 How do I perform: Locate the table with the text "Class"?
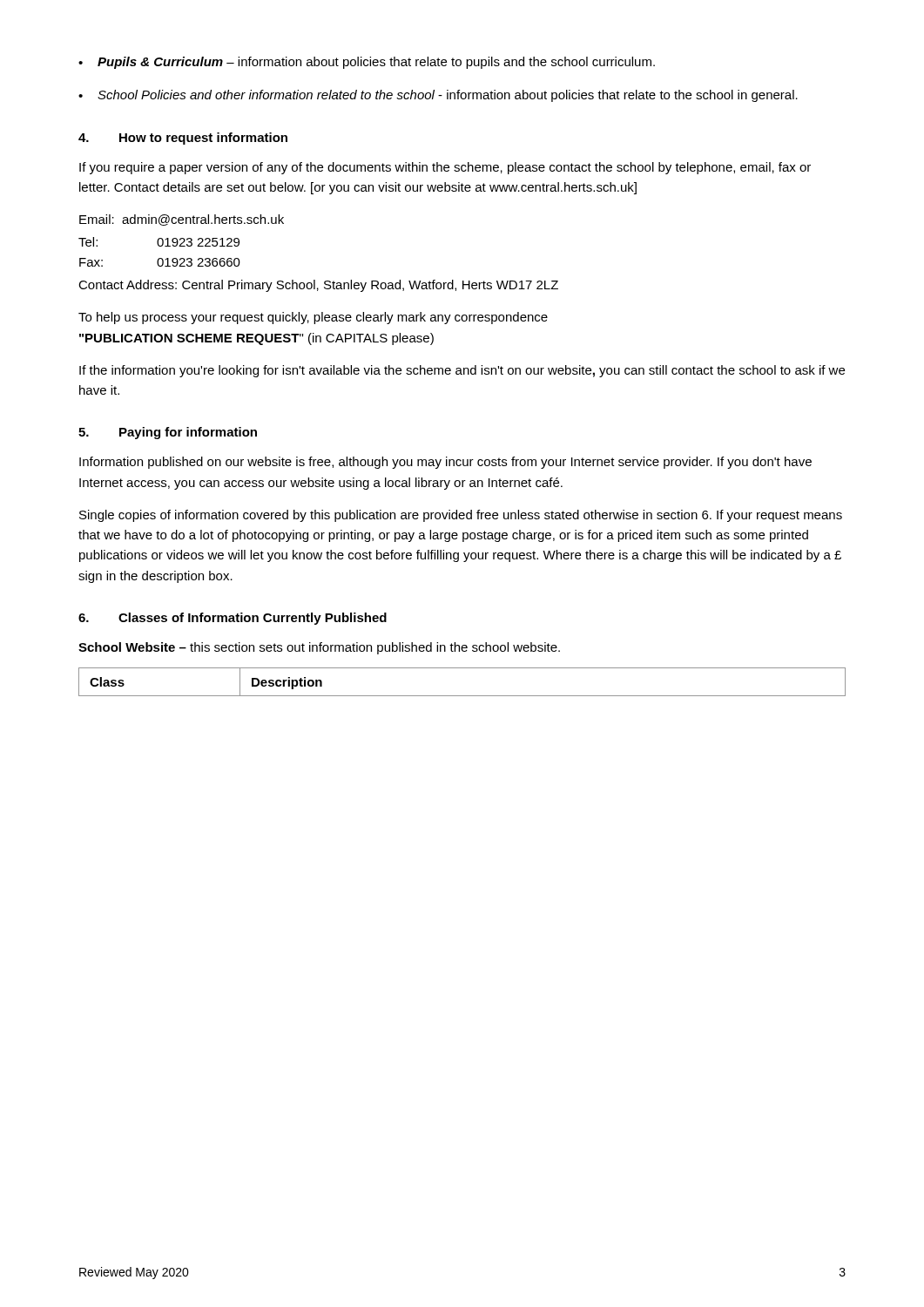pyautogui.click(x=462, y=682)
